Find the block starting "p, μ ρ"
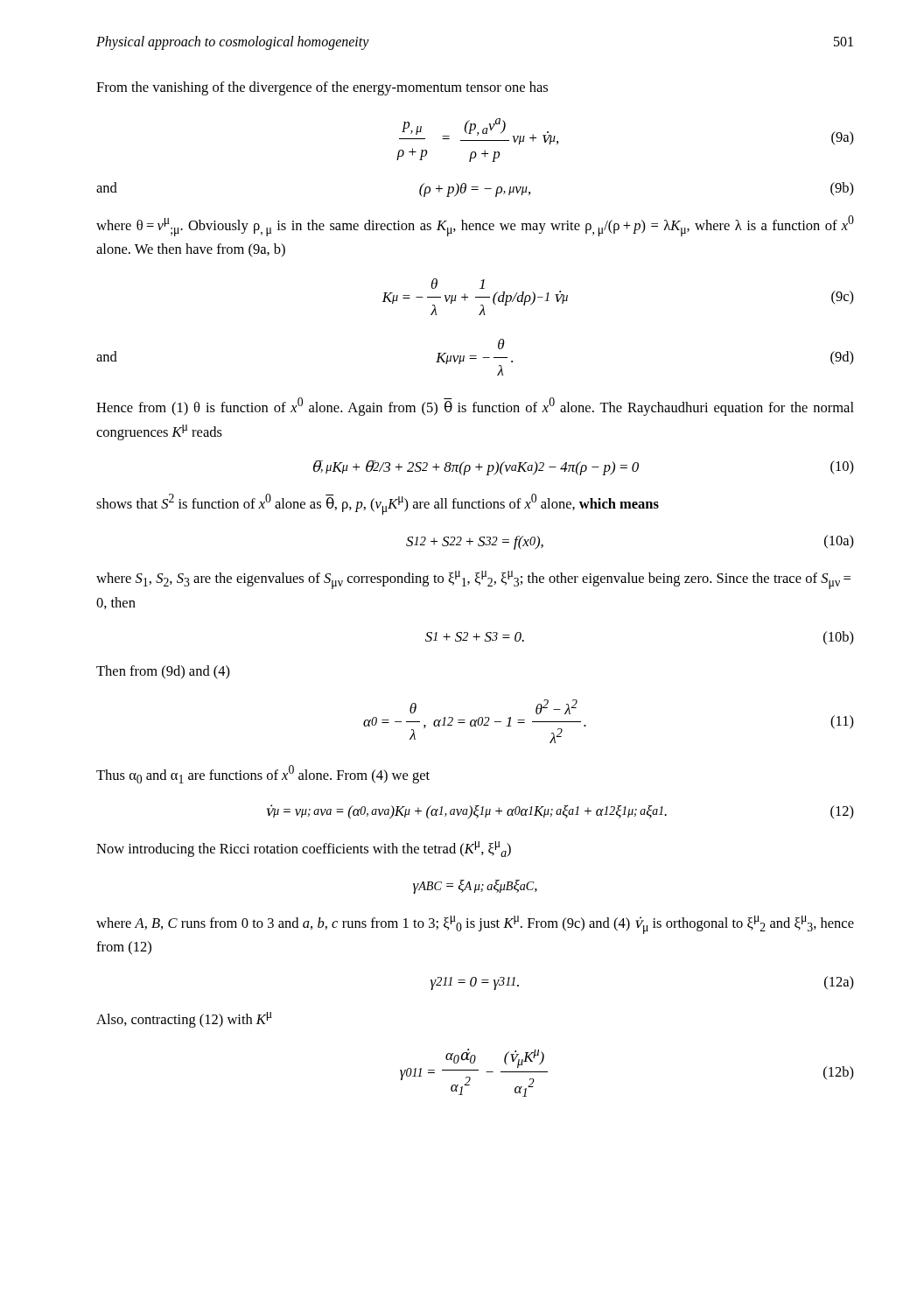 pyautogui.click(x=485, y=133)
